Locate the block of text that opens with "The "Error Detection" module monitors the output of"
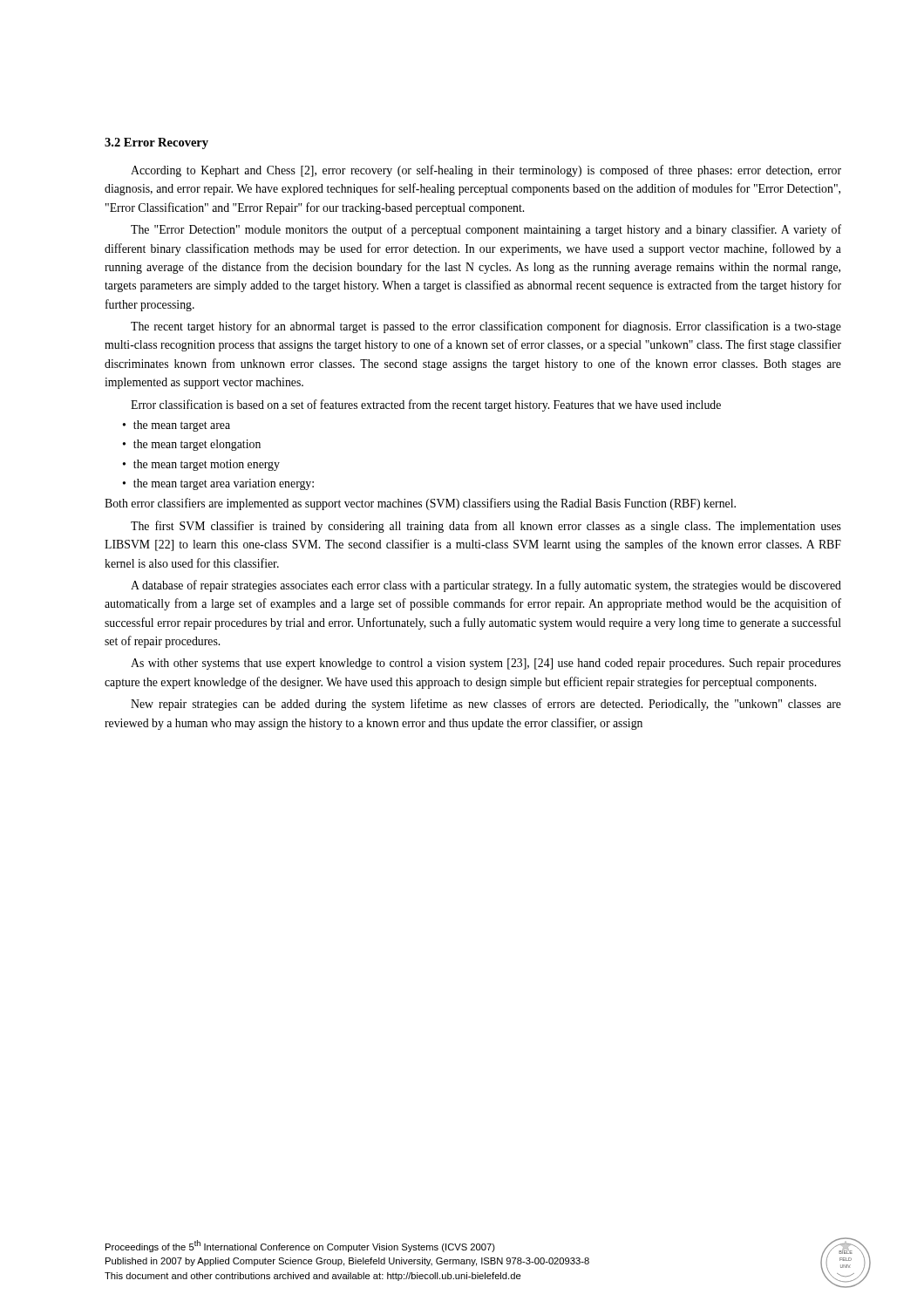 coord(473,267)
